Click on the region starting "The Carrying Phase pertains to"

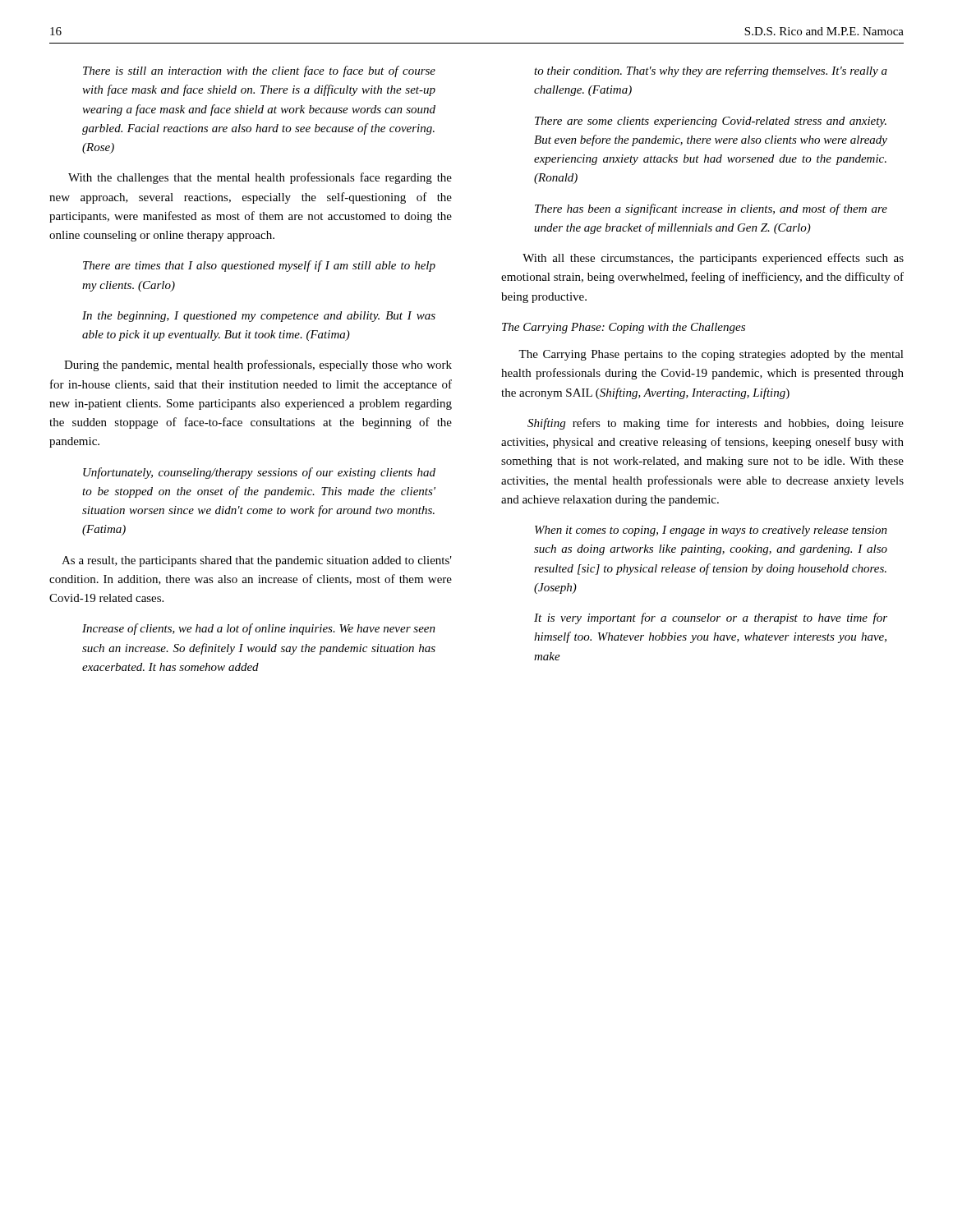702,373
